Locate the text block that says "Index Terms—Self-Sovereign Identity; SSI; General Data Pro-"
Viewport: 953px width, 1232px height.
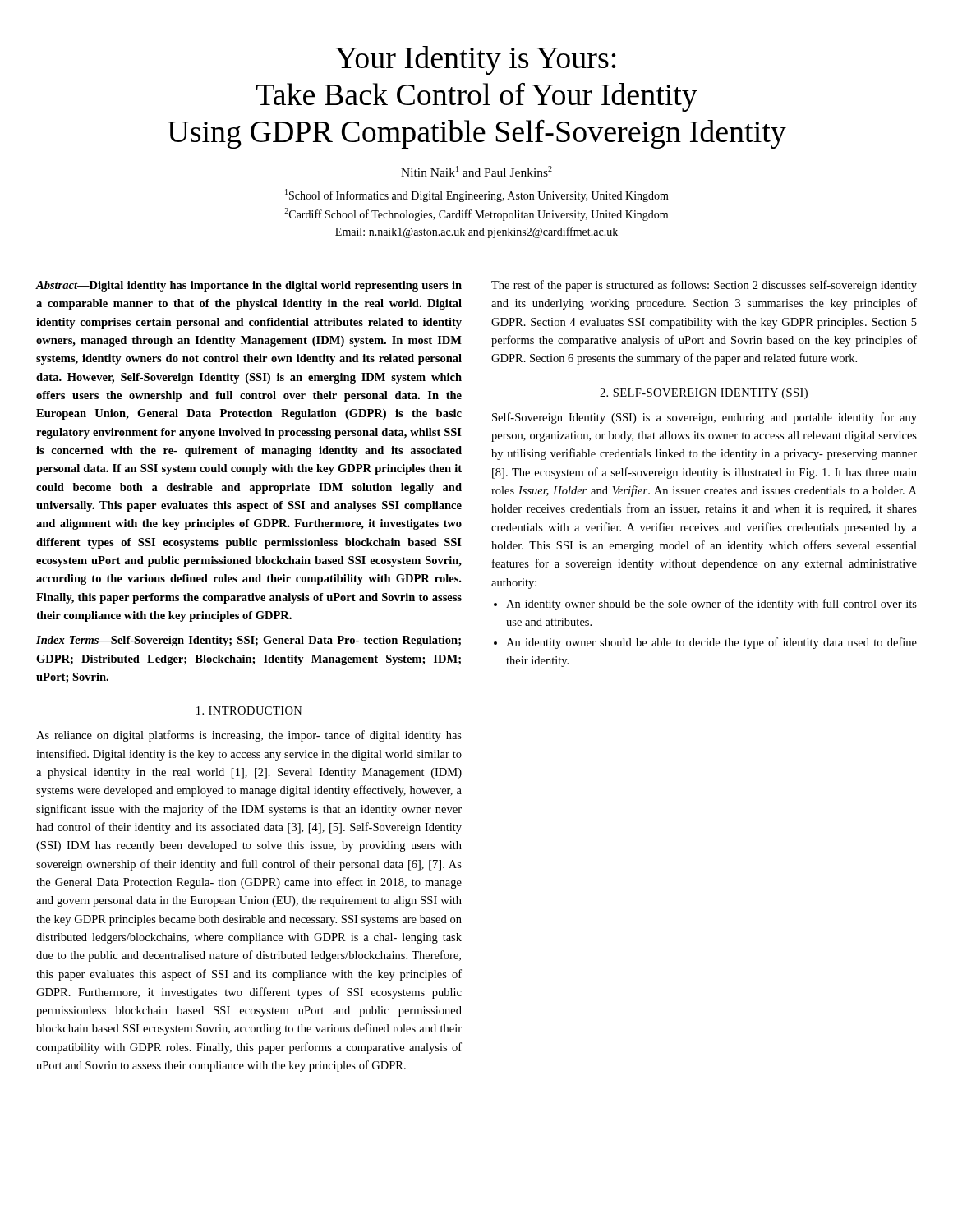pos(249,658)
